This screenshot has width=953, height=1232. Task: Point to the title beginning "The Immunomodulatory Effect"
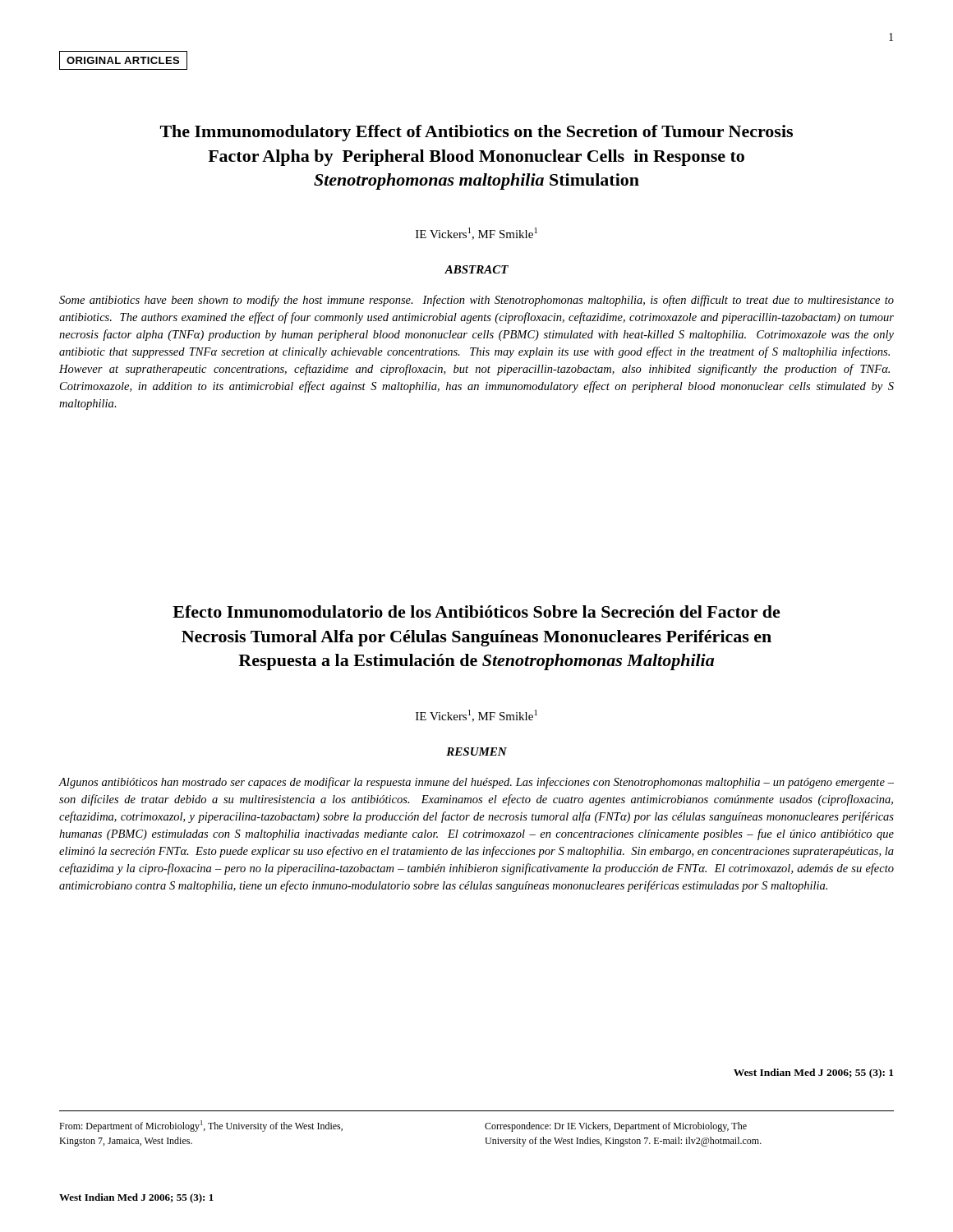[x=476, y=155]
